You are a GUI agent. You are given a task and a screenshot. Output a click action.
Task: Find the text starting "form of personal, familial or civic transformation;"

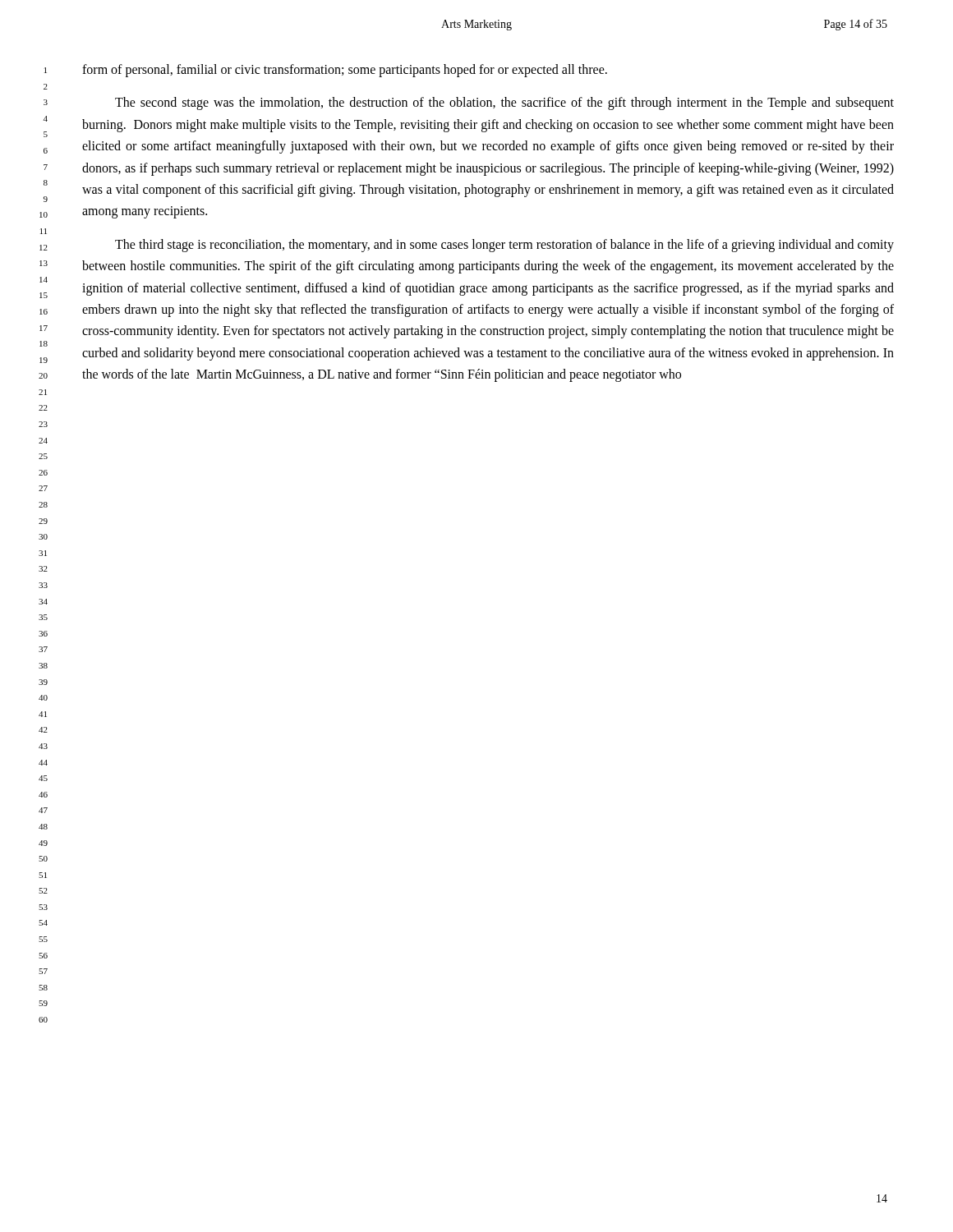pos(345,69)
